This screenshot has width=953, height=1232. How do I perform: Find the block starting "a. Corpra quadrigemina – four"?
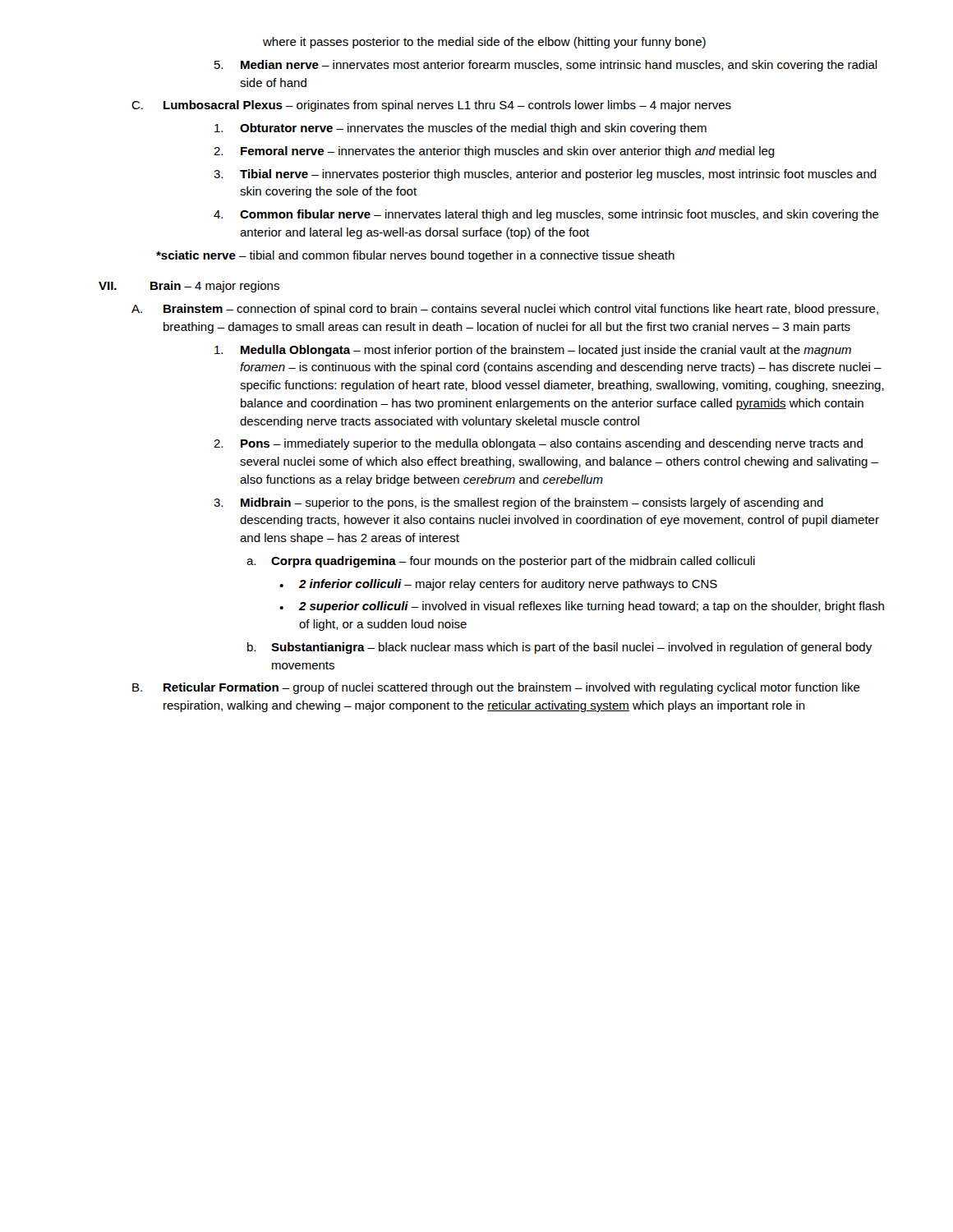click(x=501, y=561)
